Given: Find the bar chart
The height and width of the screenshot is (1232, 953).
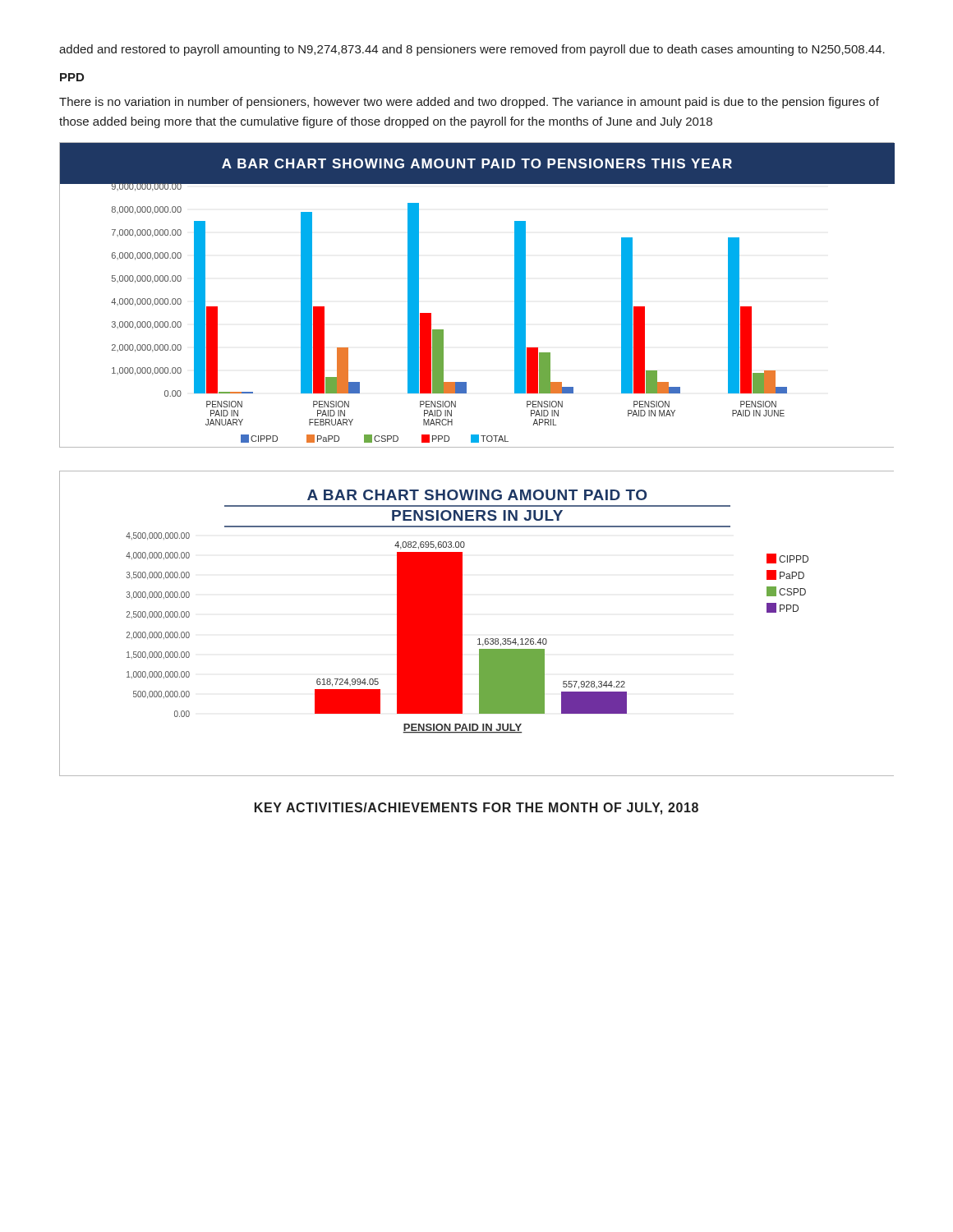Looking at the screenshot, I should 476,623.
